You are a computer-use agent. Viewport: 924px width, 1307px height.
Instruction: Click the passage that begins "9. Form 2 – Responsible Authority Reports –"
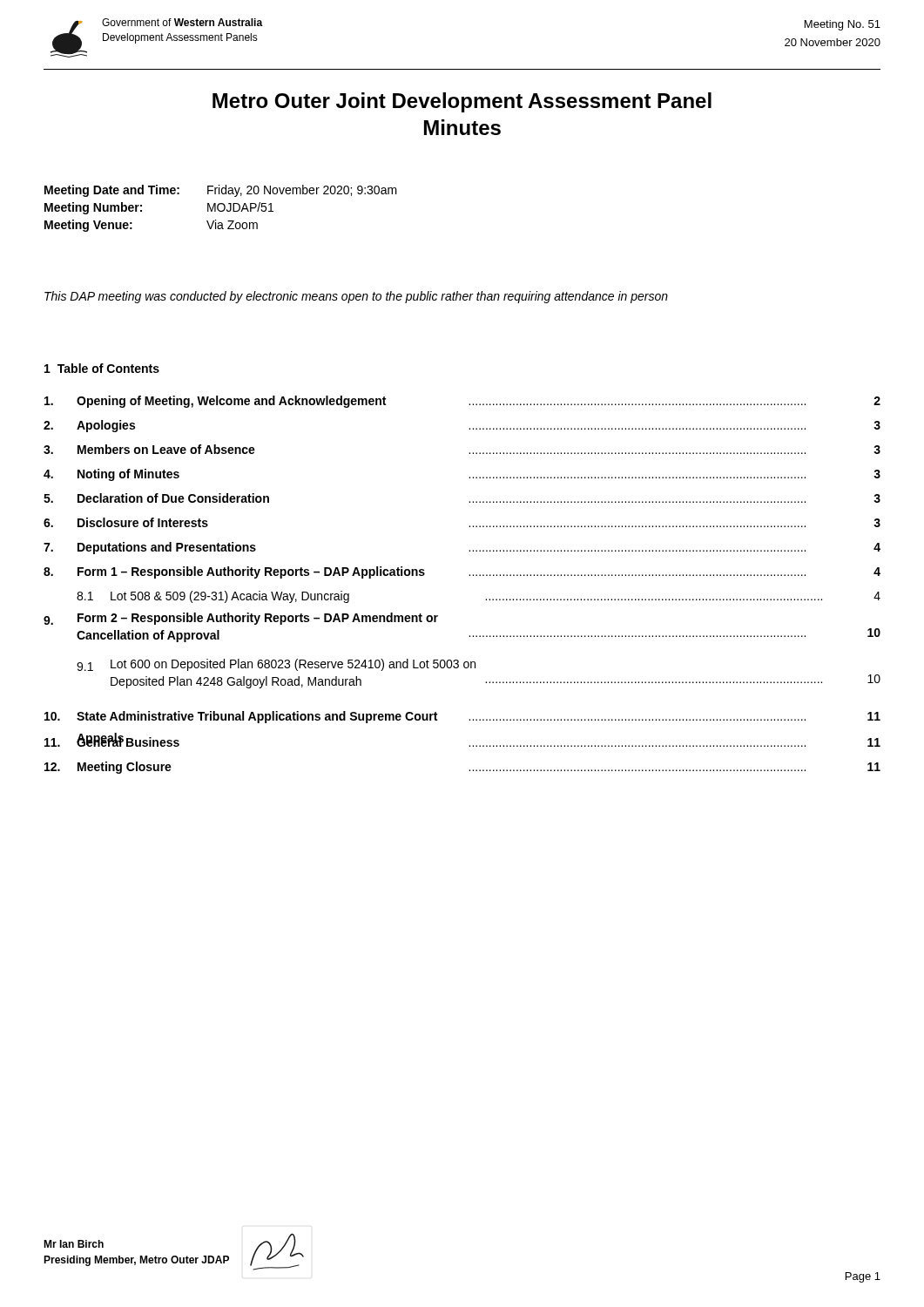pyautogui.click(x=462, y=627)
